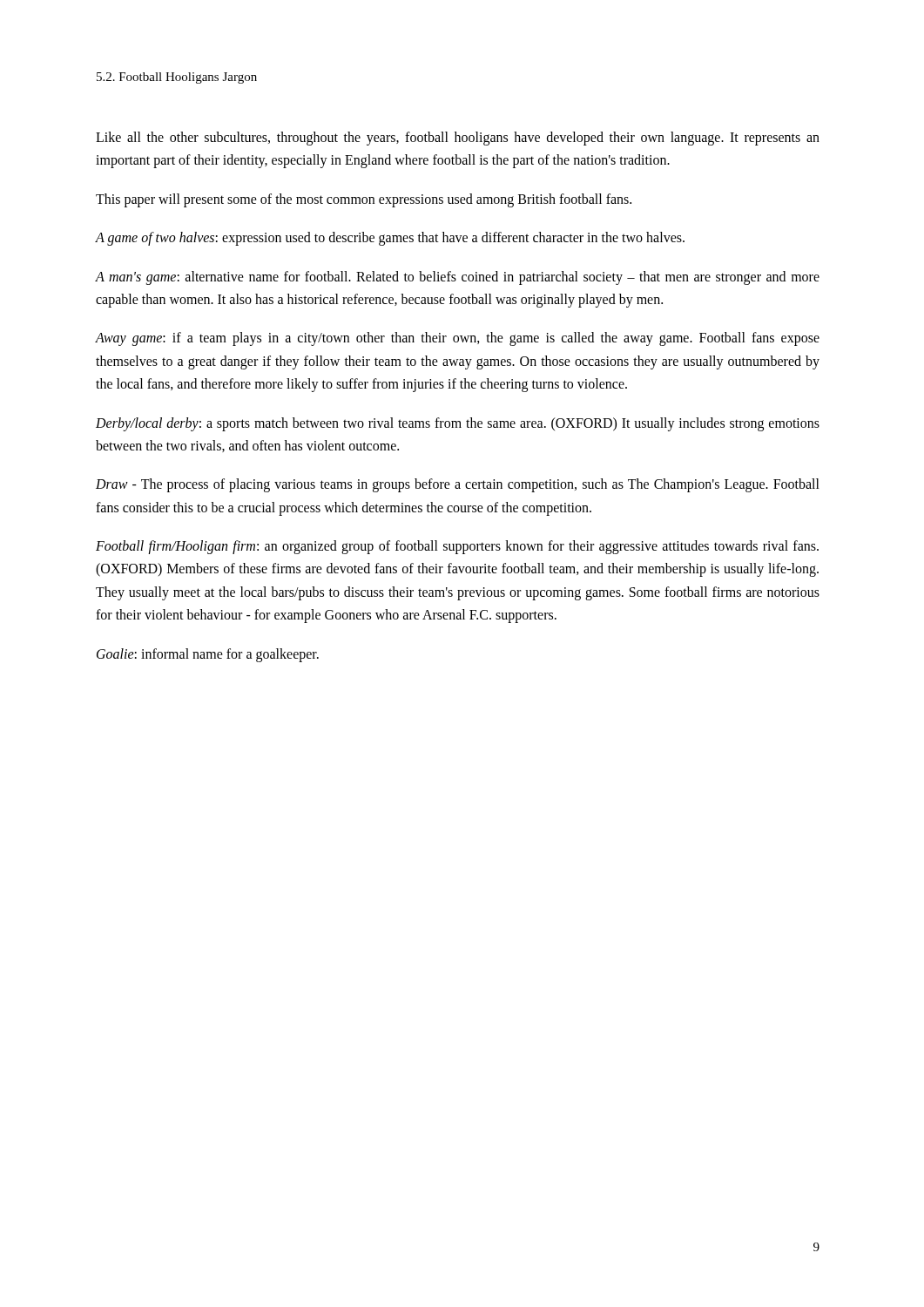Locate the block starting "Derby/local derby: a sports"
This screenshot has height=1307, width=924.
tap(458, 434)
